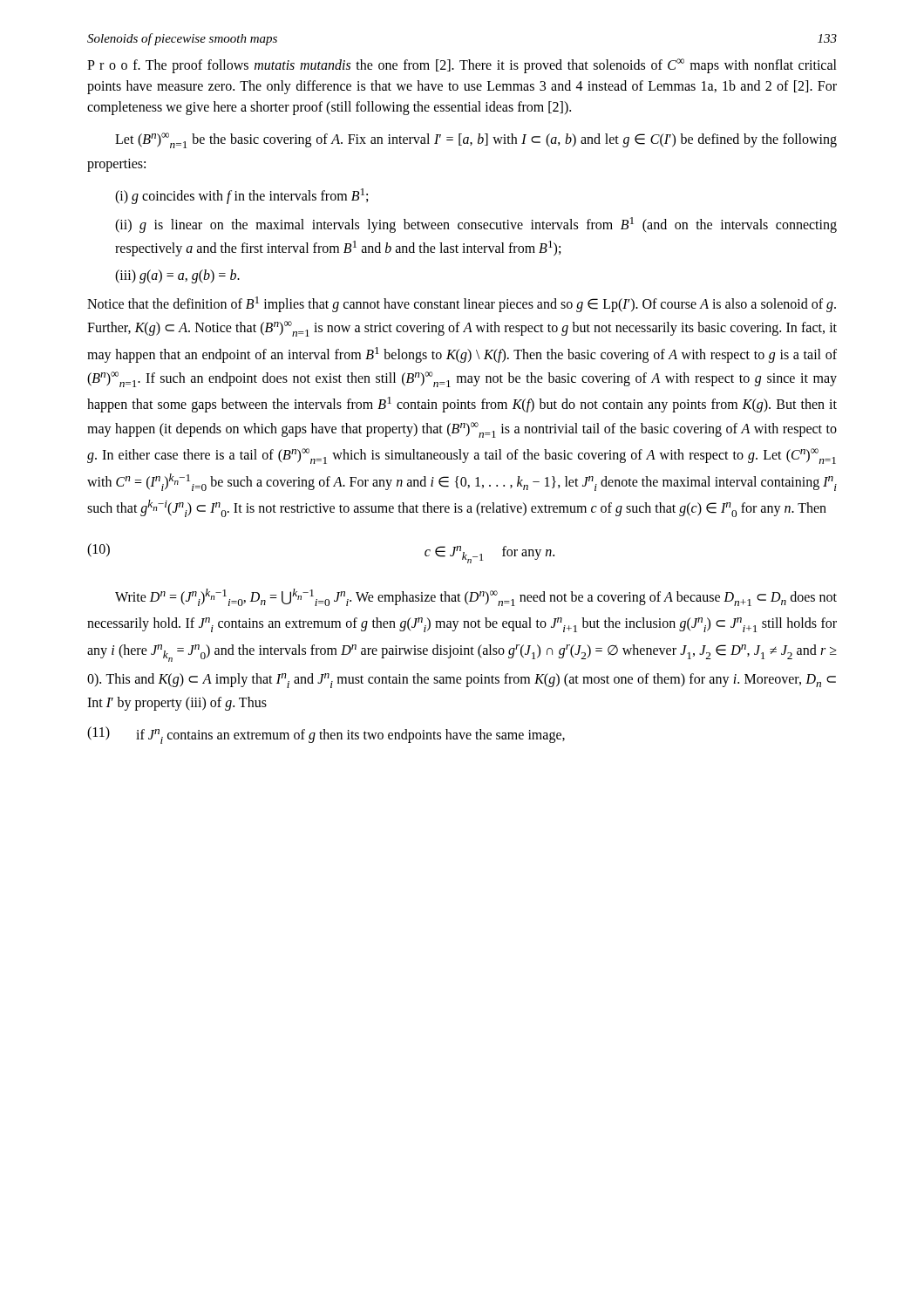924x1308 pixels.
Task: Locate the element starting "Notice that the definition of B1 implies that"
Action: [x=462, y=406]
